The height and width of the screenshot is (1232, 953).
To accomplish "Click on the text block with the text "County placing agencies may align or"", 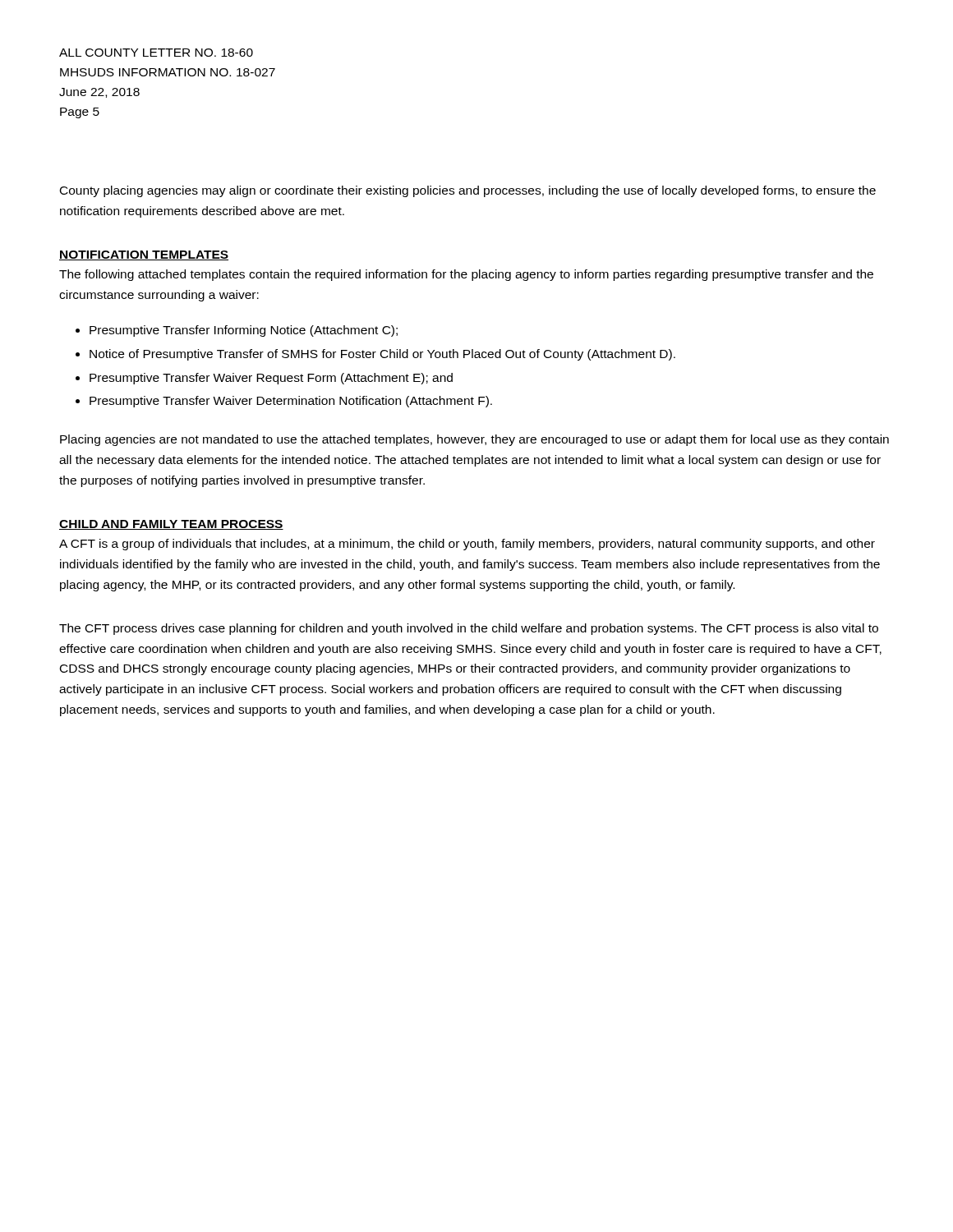I will coord(468,200).
